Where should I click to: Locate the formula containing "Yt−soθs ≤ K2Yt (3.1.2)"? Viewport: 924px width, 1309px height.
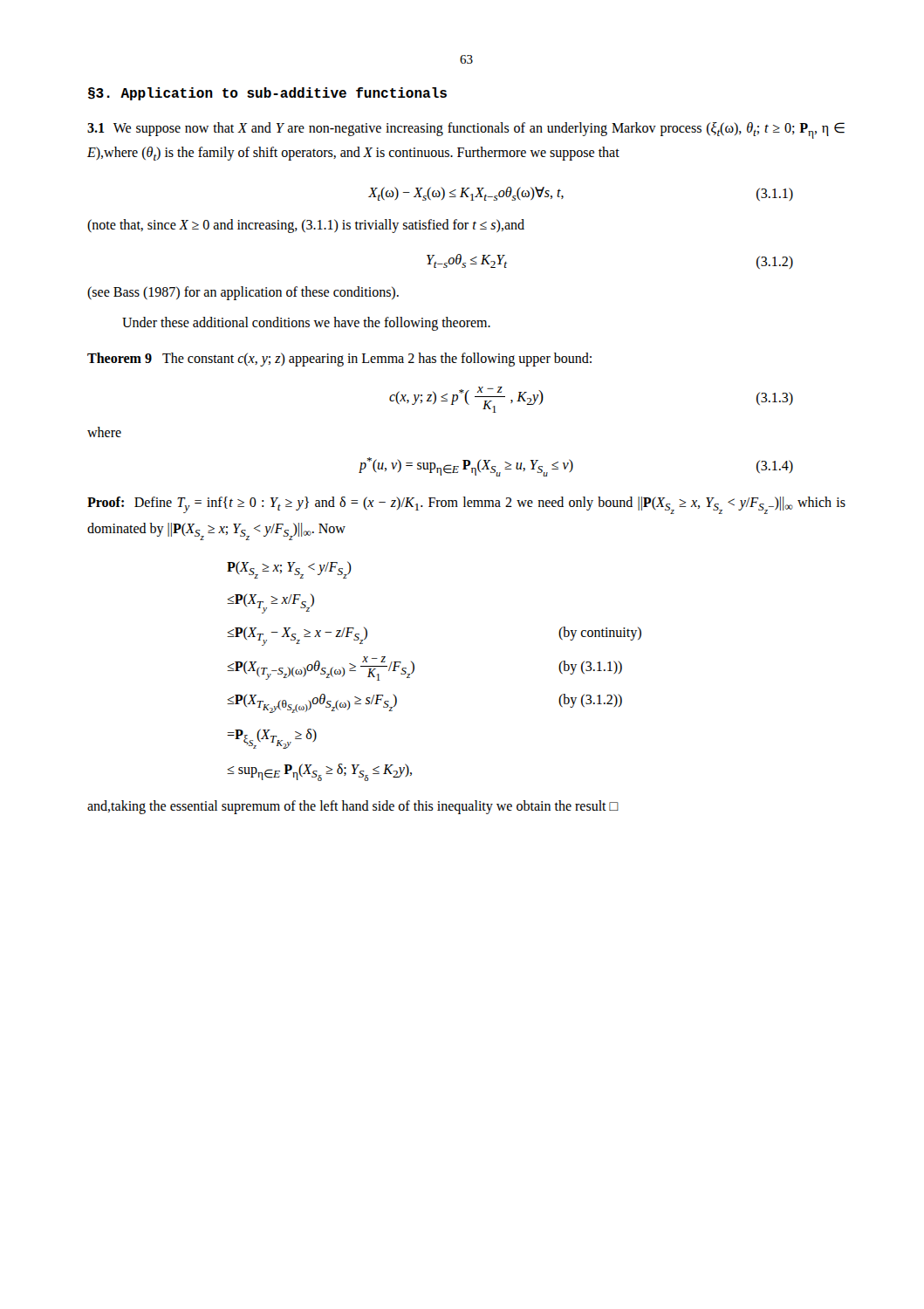click(x=466, y=262)
